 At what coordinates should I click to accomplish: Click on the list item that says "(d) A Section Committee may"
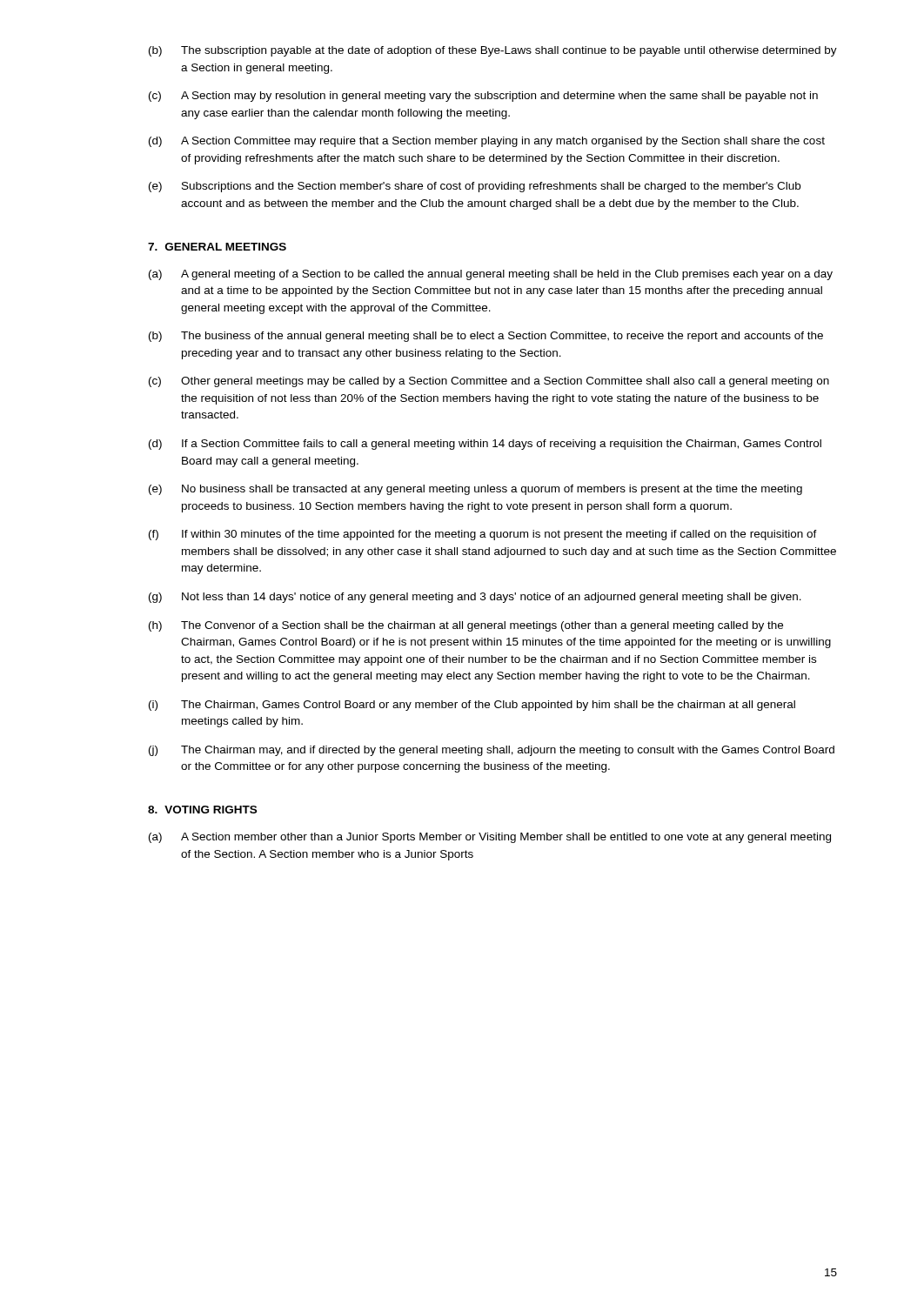pos(492,149)
